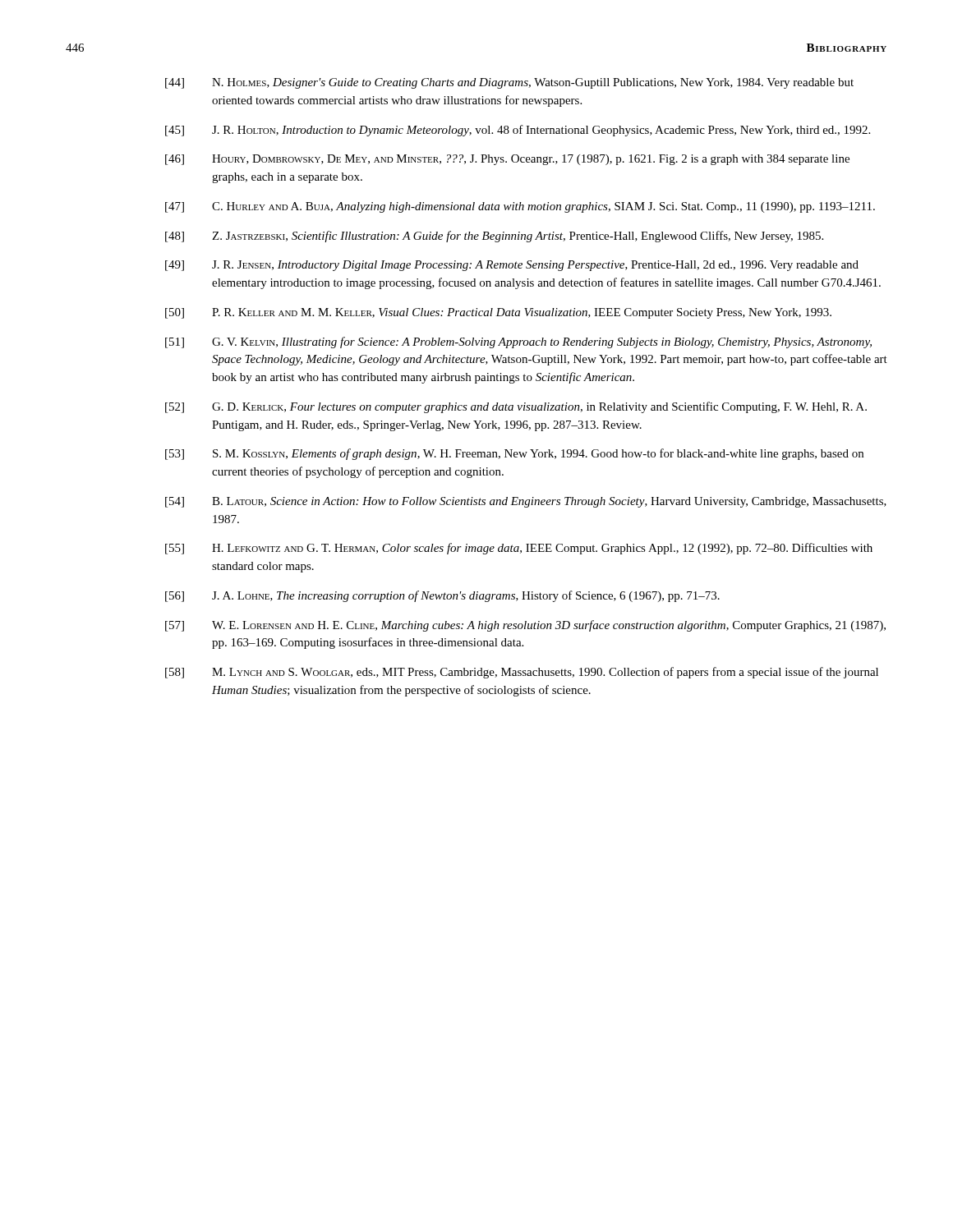Locate the text starting "[54] B. Latour, Science"
The height and width of the screenshot is (1232, 953).
coord(526,510)
